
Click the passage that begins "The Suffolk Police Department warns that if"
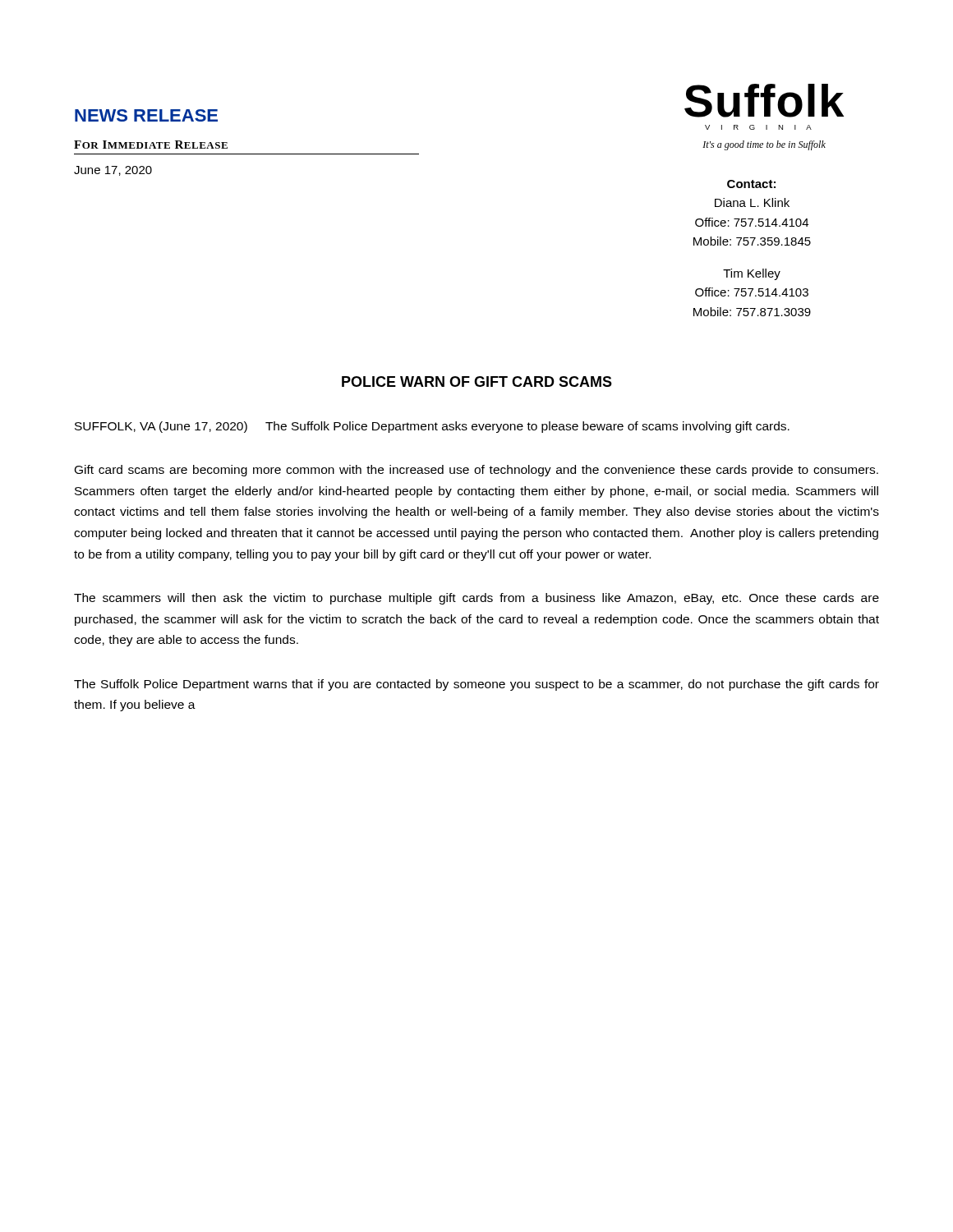[476, 694]
